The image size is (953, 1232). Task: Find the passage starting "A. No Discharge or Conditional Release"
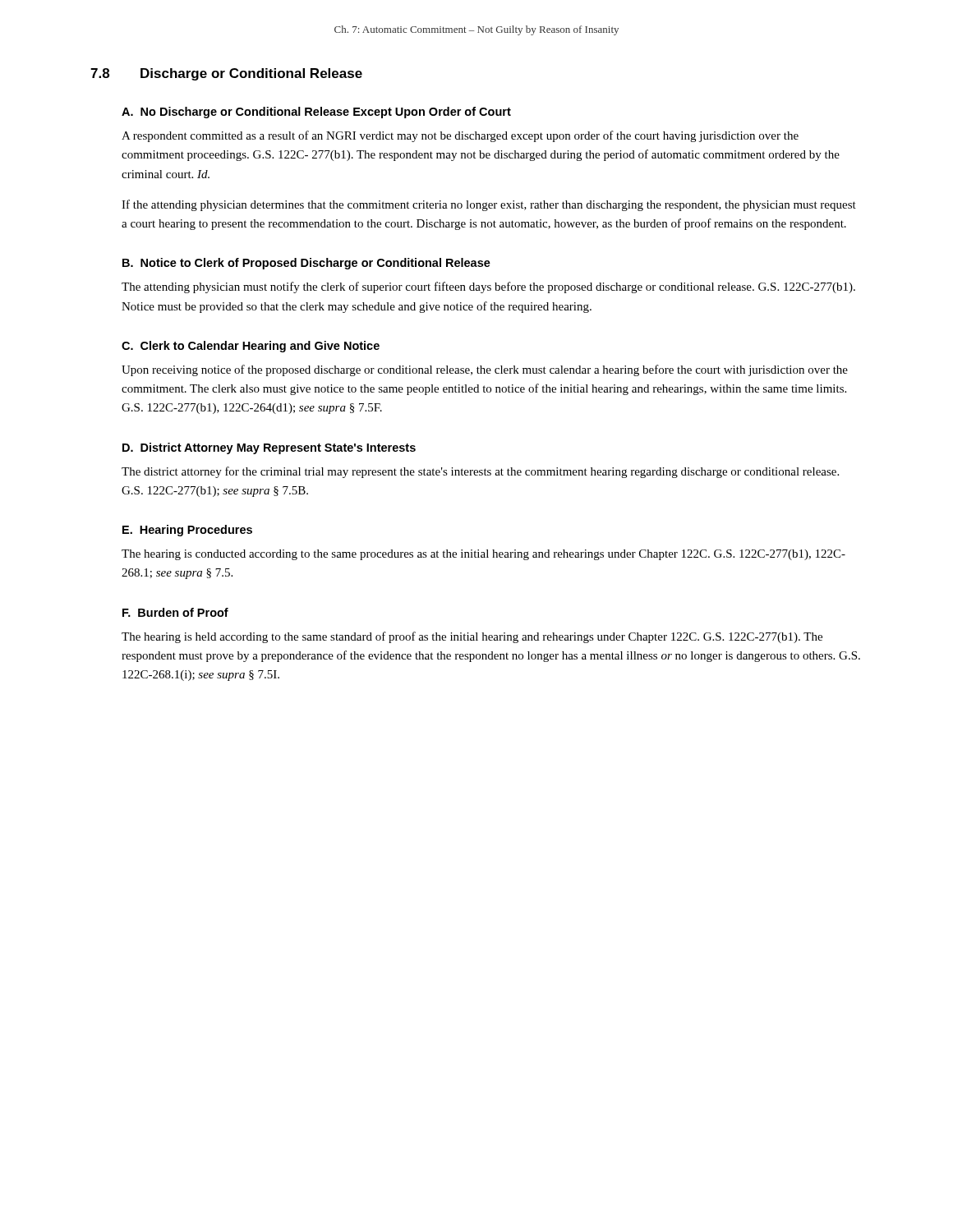click(316, 112)
